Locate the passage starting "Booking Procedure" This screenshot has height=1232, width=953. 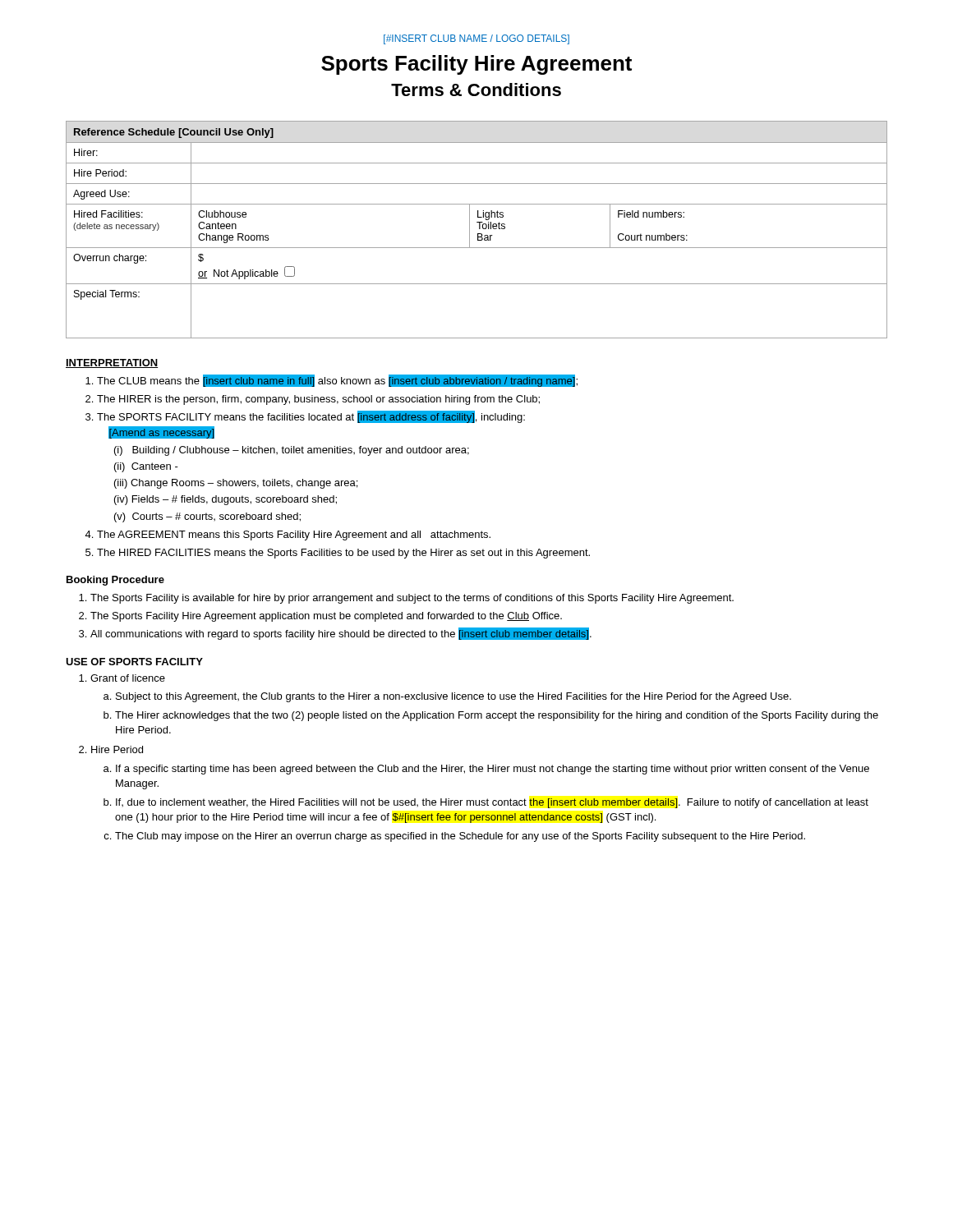[115, 580]
